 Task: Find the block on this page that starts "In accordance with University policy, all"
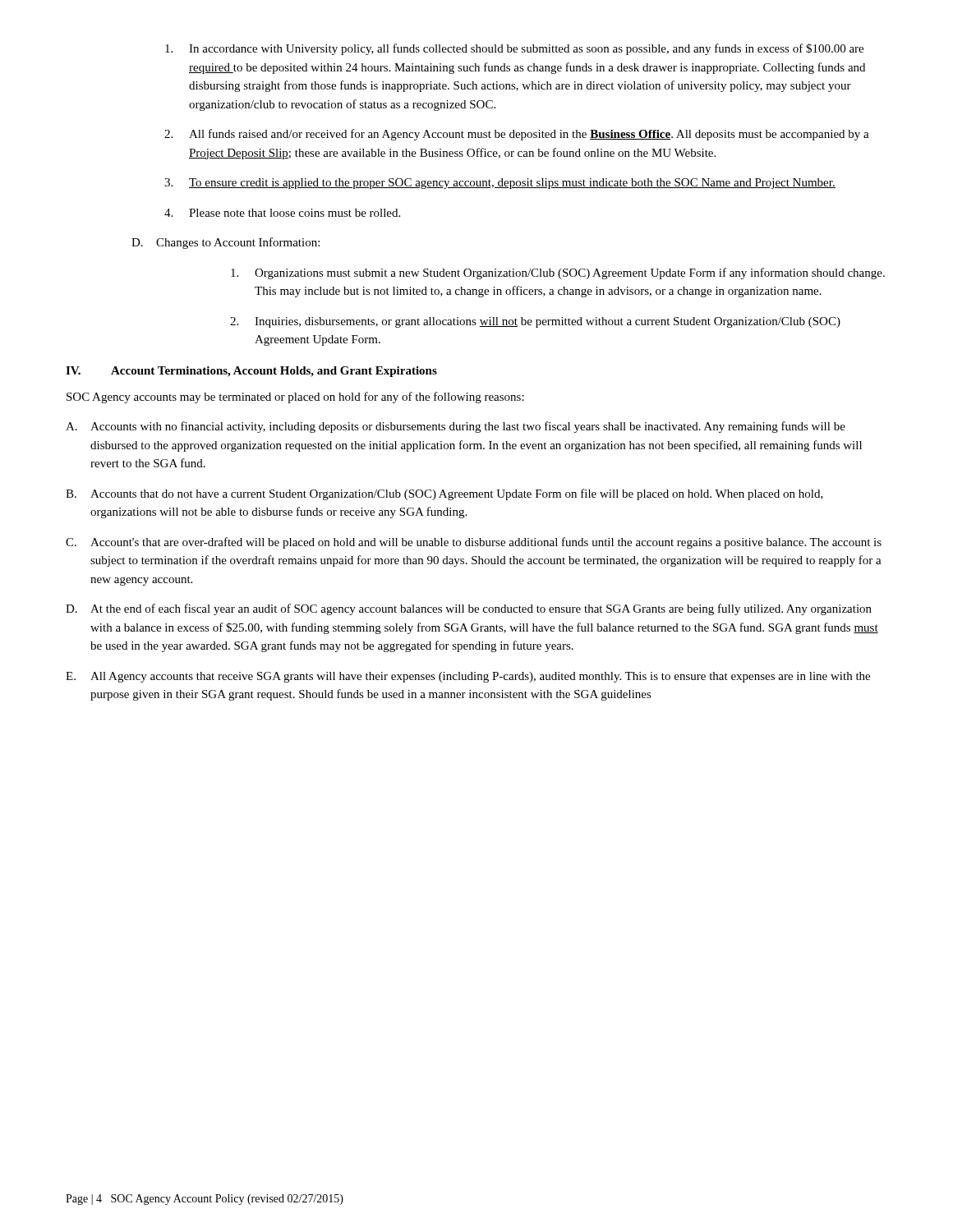(526, 76)
